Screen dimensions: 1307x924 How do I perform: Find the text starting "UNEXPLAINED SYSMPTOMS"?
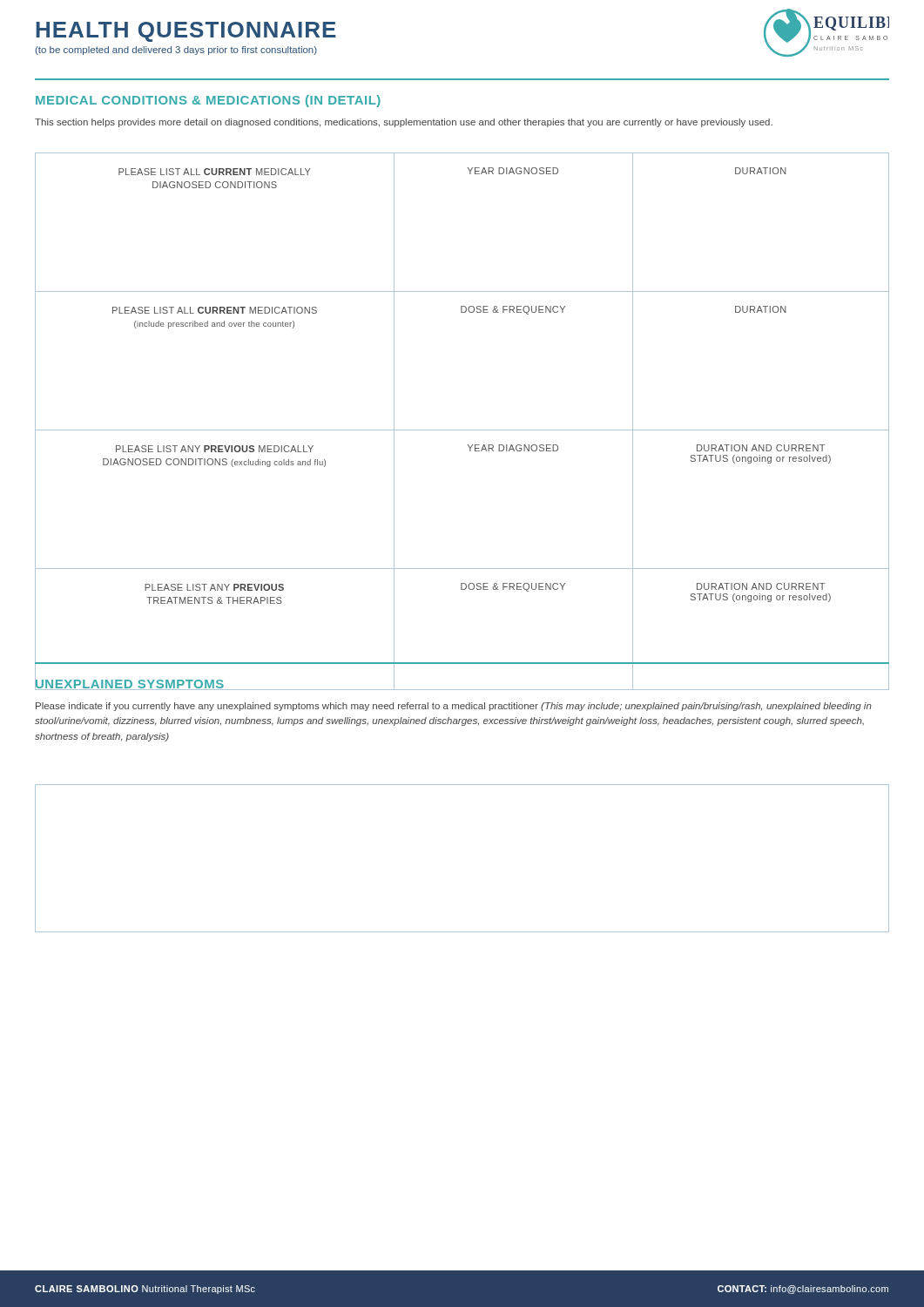tap(130, 684)
